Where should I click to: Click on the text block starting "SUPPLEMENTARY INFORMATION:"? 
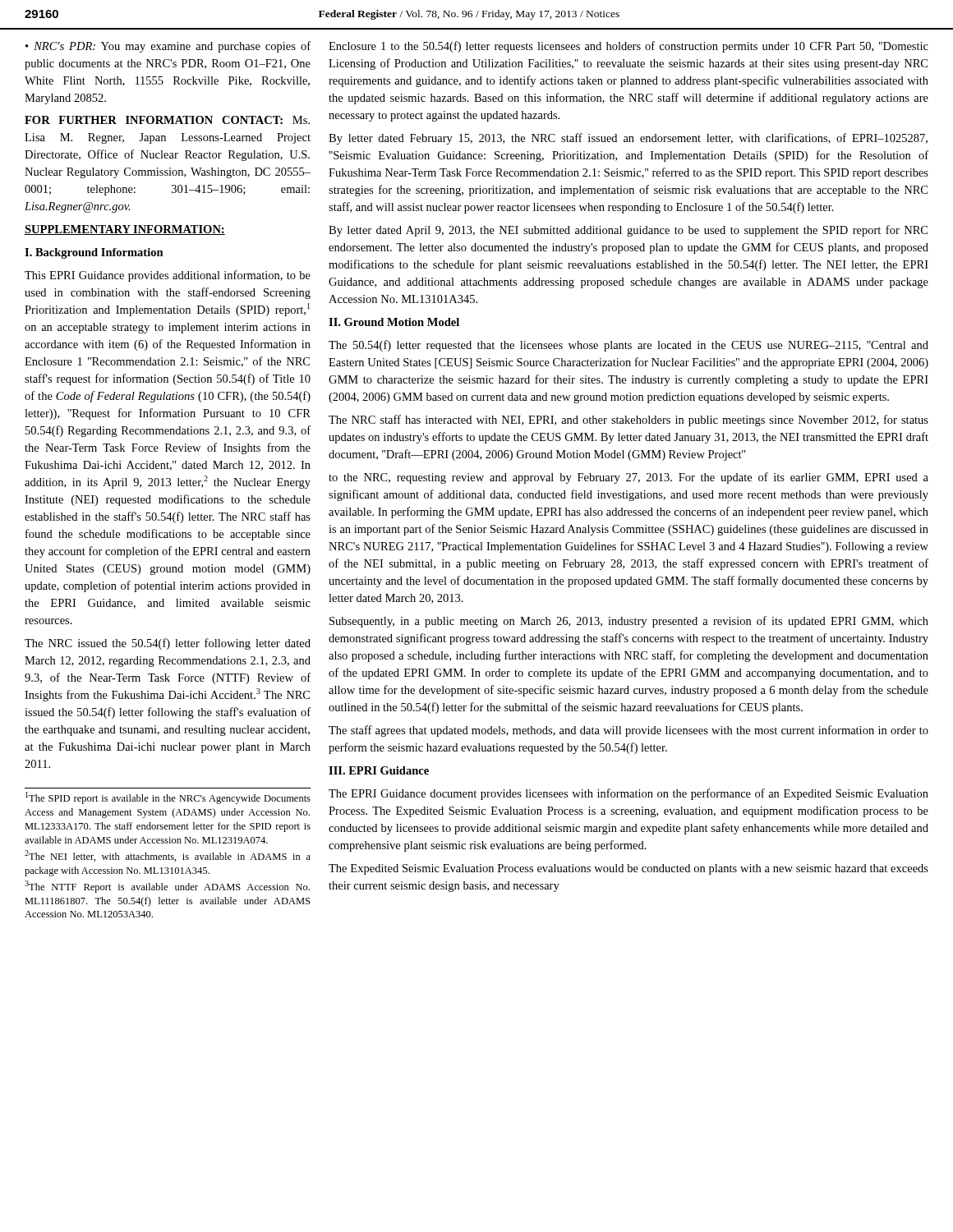pyautogui.click(x=168, y=230)
